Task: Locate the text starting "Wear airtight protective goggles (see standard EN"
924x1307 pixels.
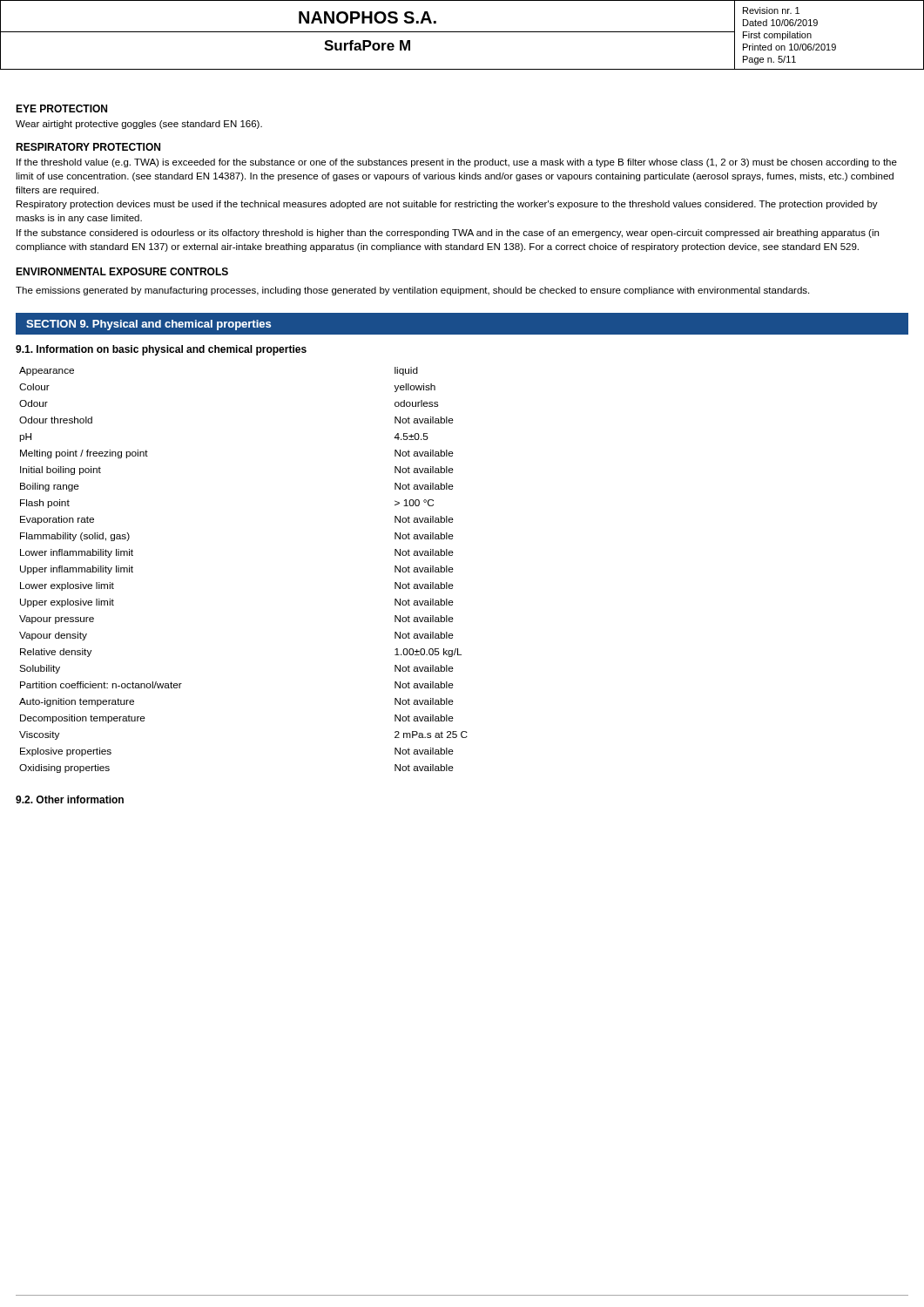Action: [x=139, y=124]
